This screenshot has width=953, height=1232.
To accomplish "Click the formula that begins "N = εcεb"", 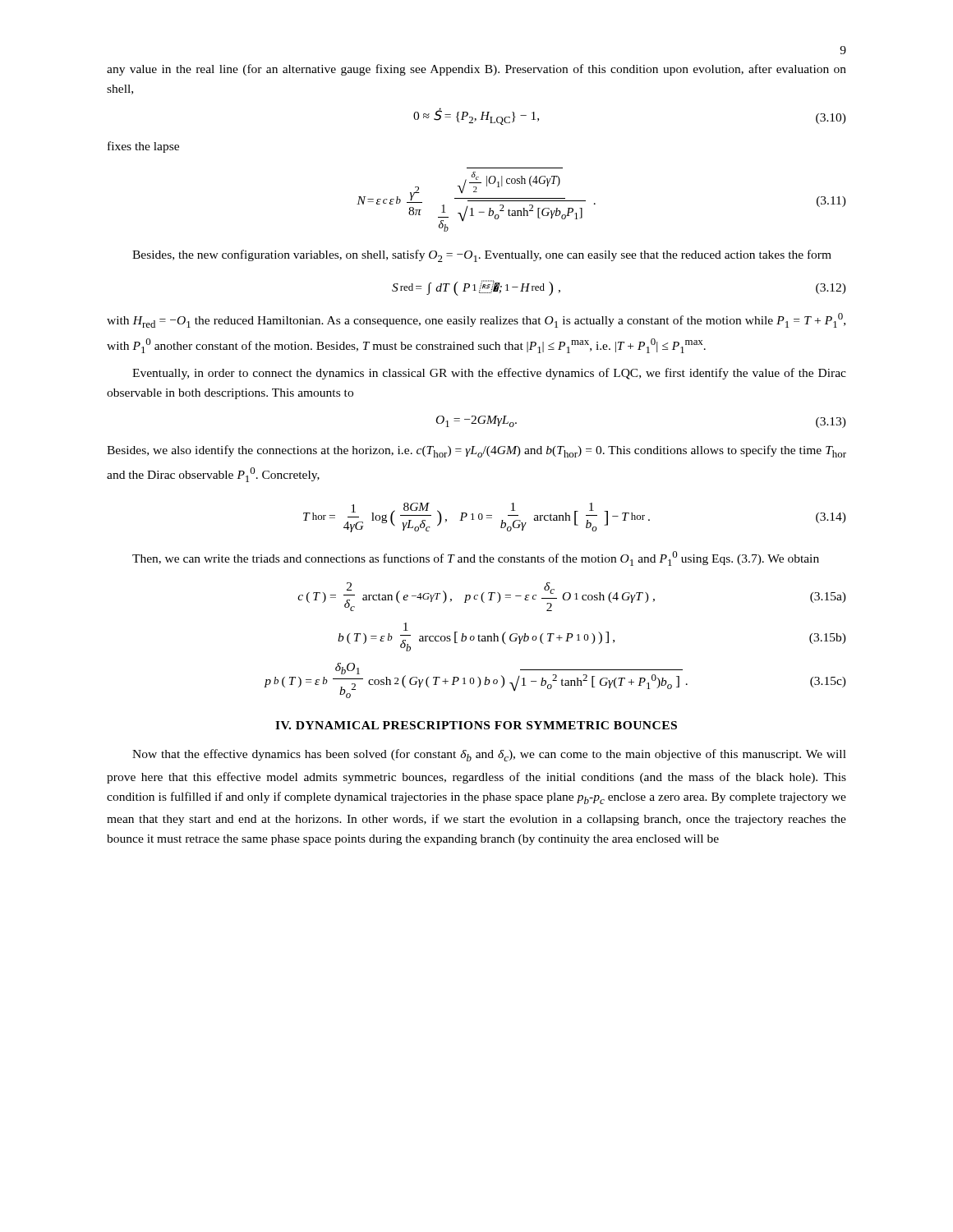I will (602, 201).
